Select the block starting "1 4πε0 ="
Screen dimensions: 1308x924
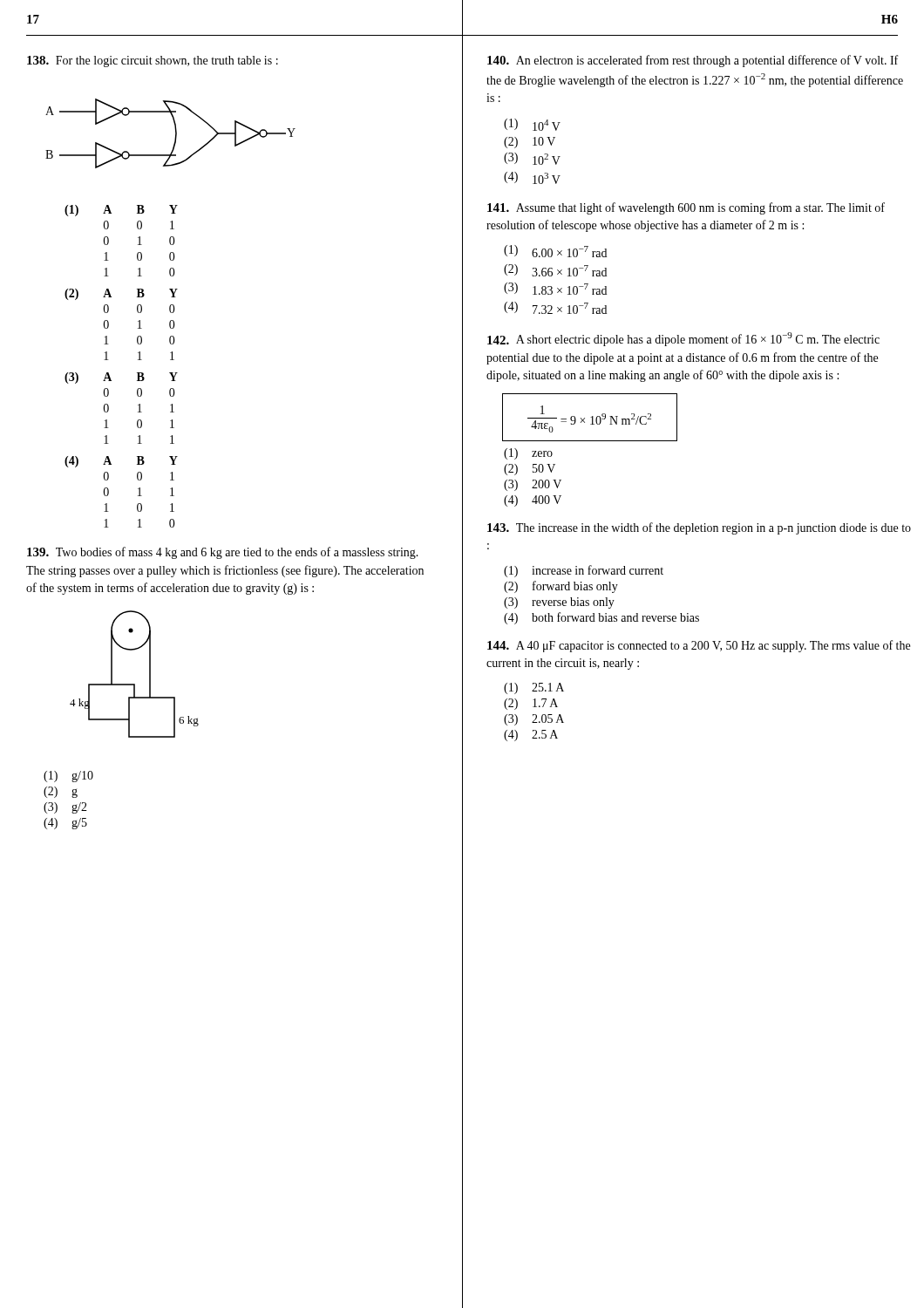click(x=590, y=417)
